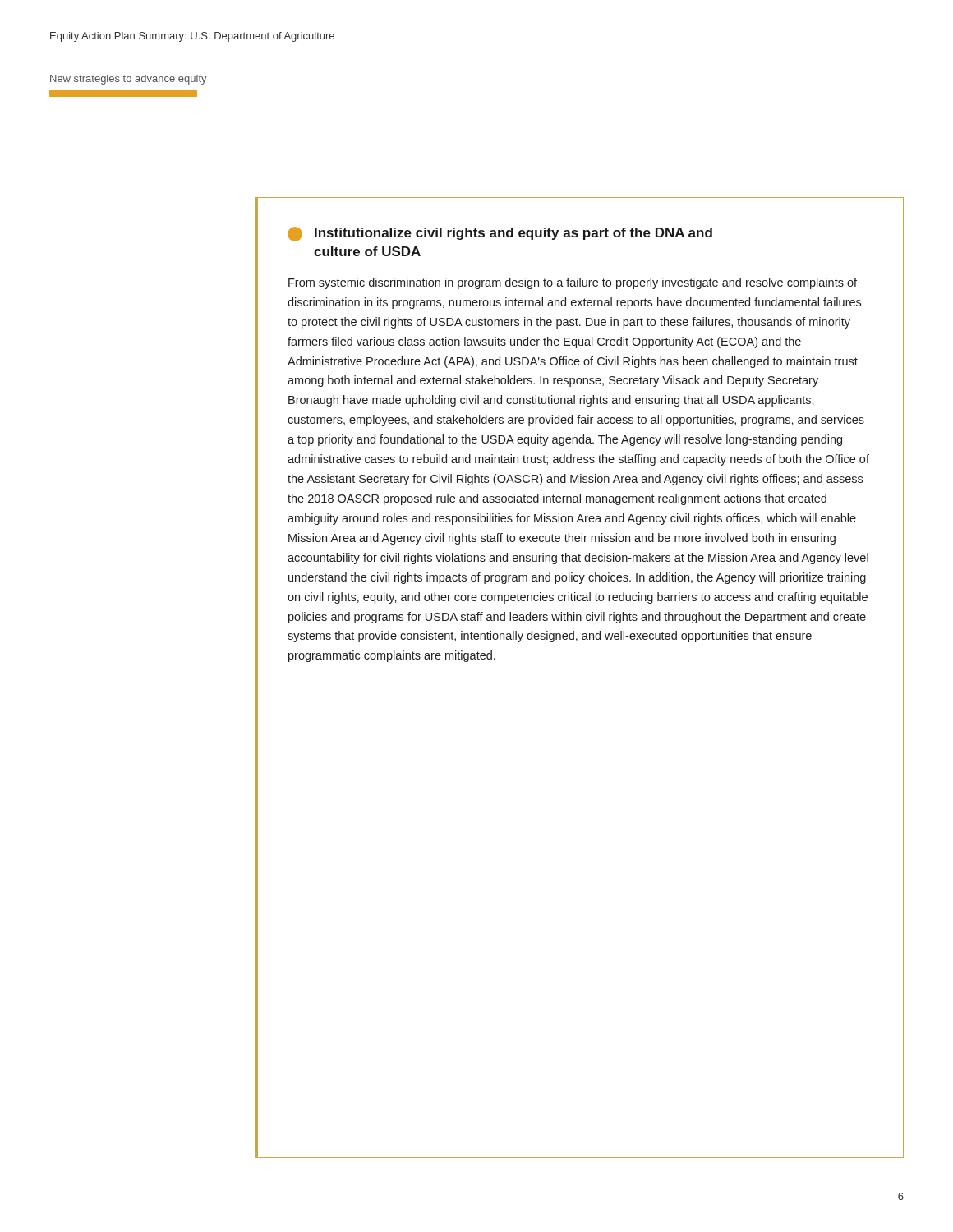The image size is (953, 1232).
Task: Select the section header with the text "Institutionalize civil rights and equity"
Action: pyautogui.click(x=513, y=242)
